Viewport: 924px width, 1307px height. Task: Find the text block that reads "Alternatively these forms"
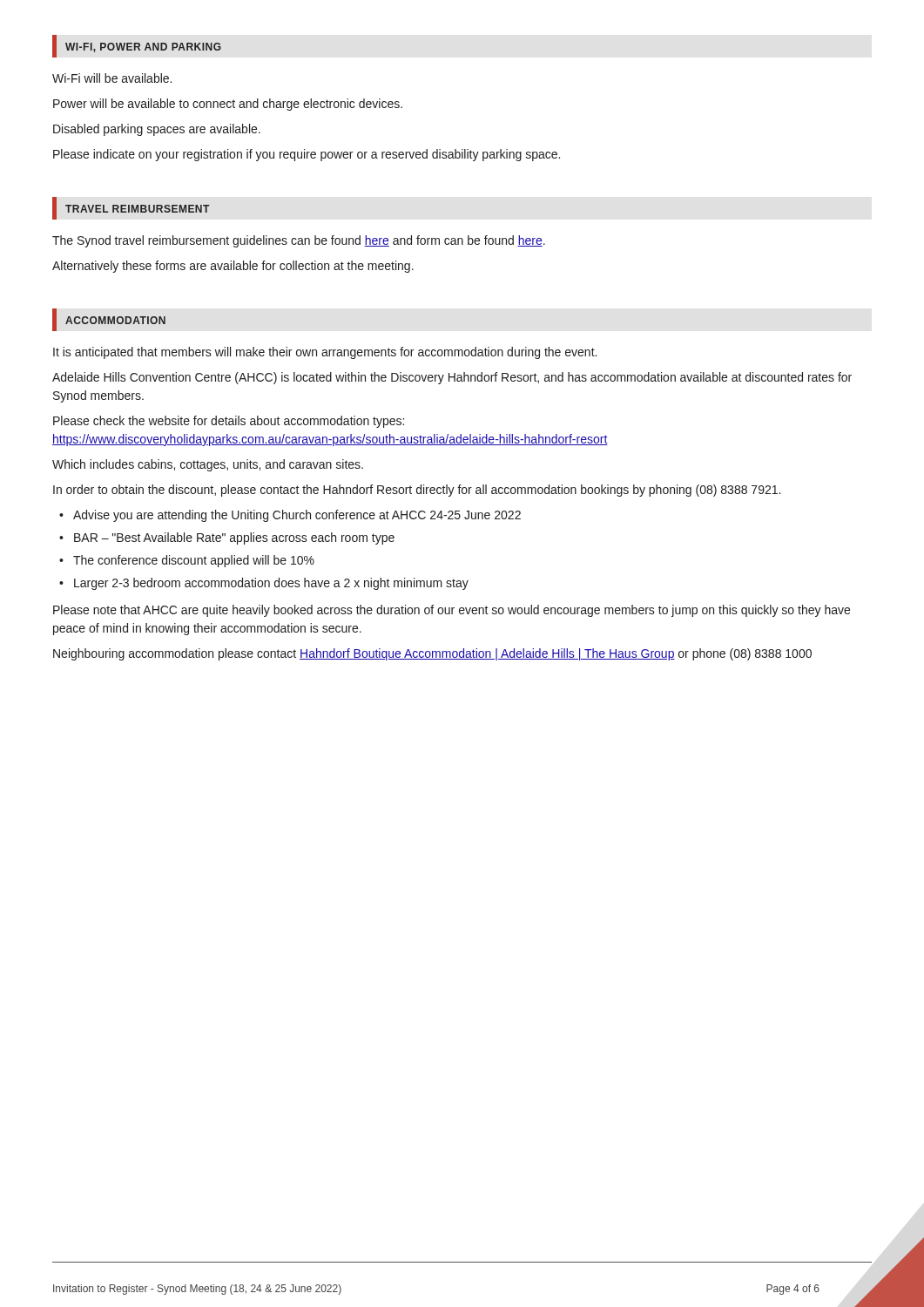coord(233,266)
